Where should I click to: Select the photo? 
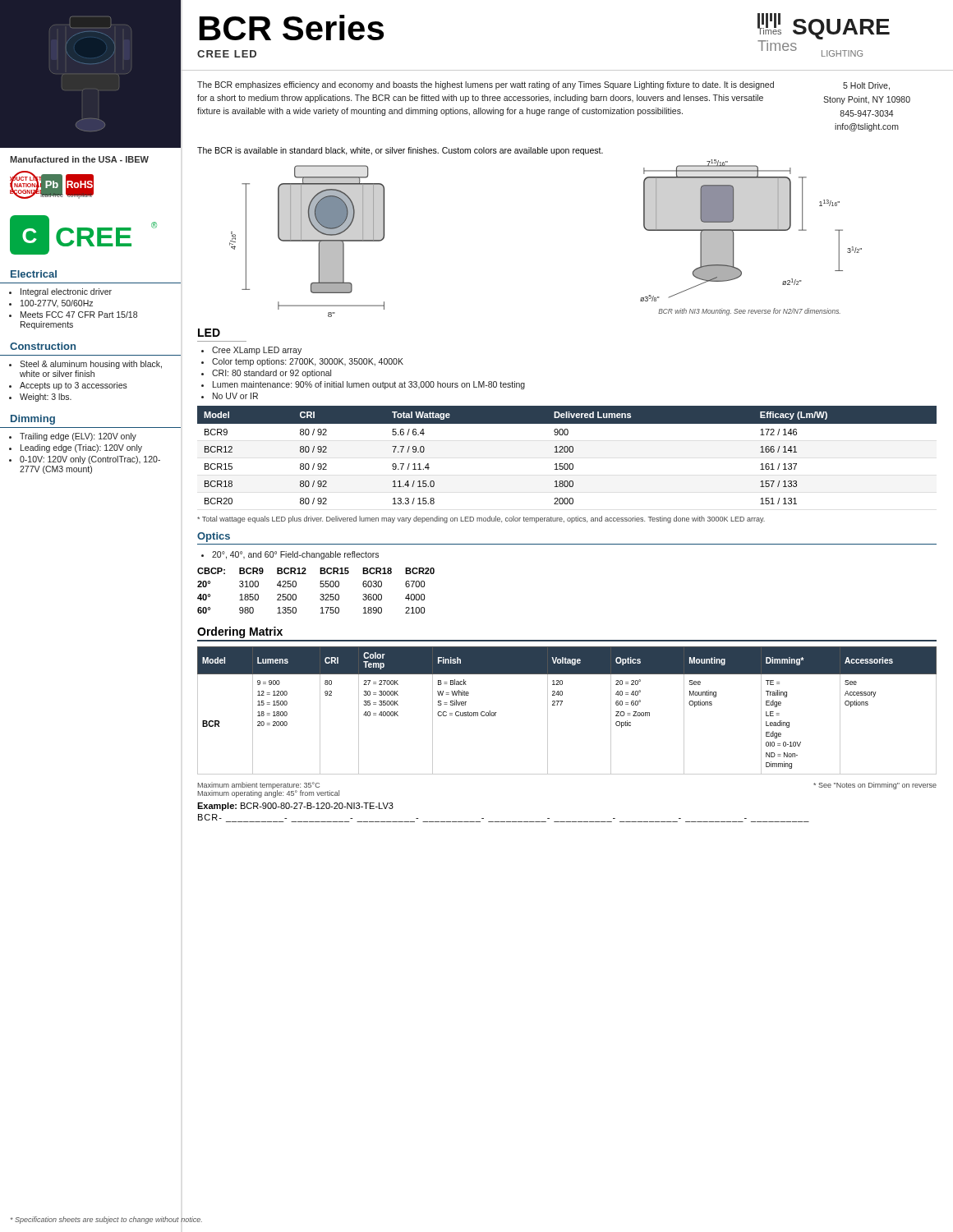[90, 74]
